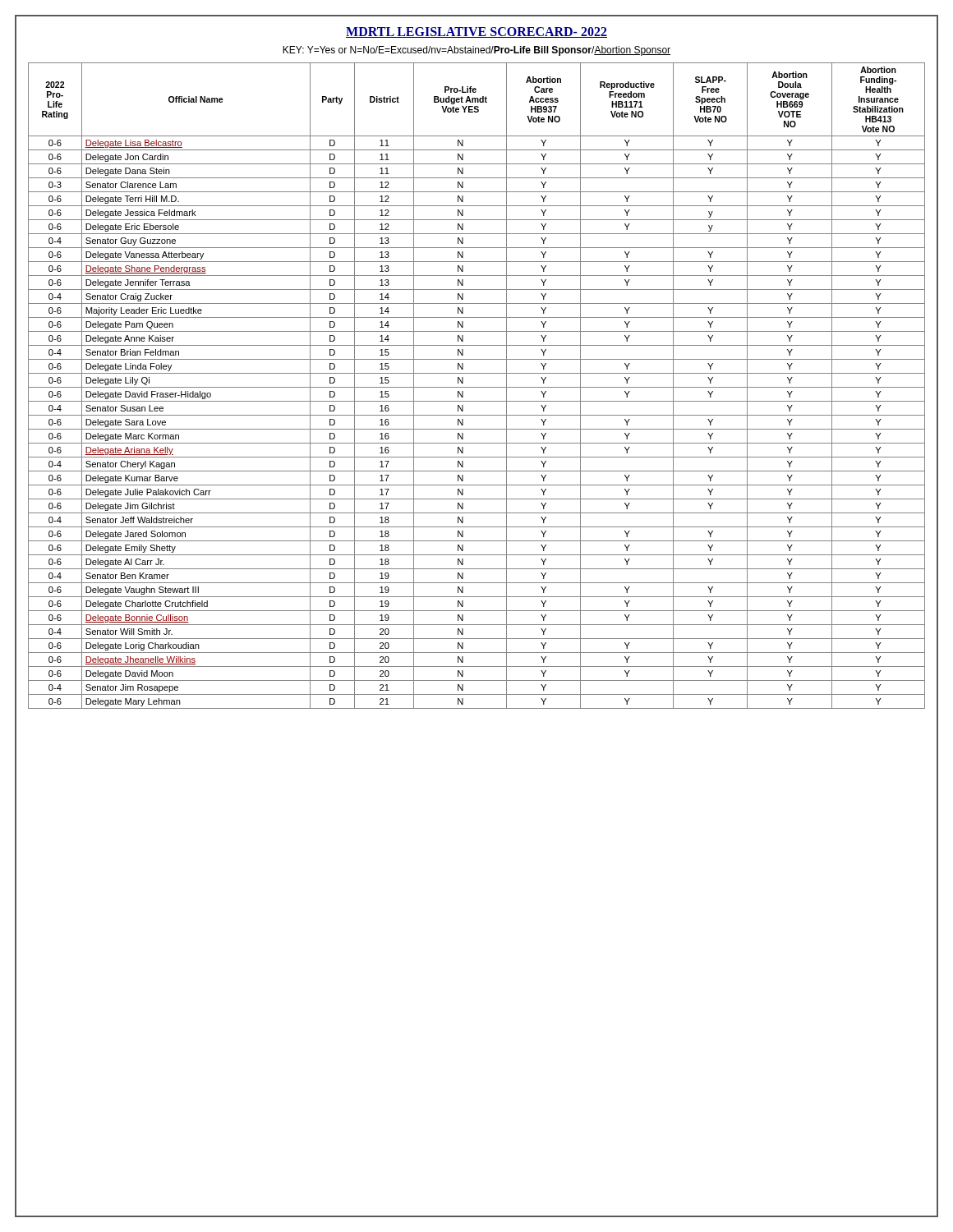Point to the block starting "MDRTL LEGISLATIVE SCORECARD-"
This screenshot has height=1232, width=953.
(x=476, y=32)
